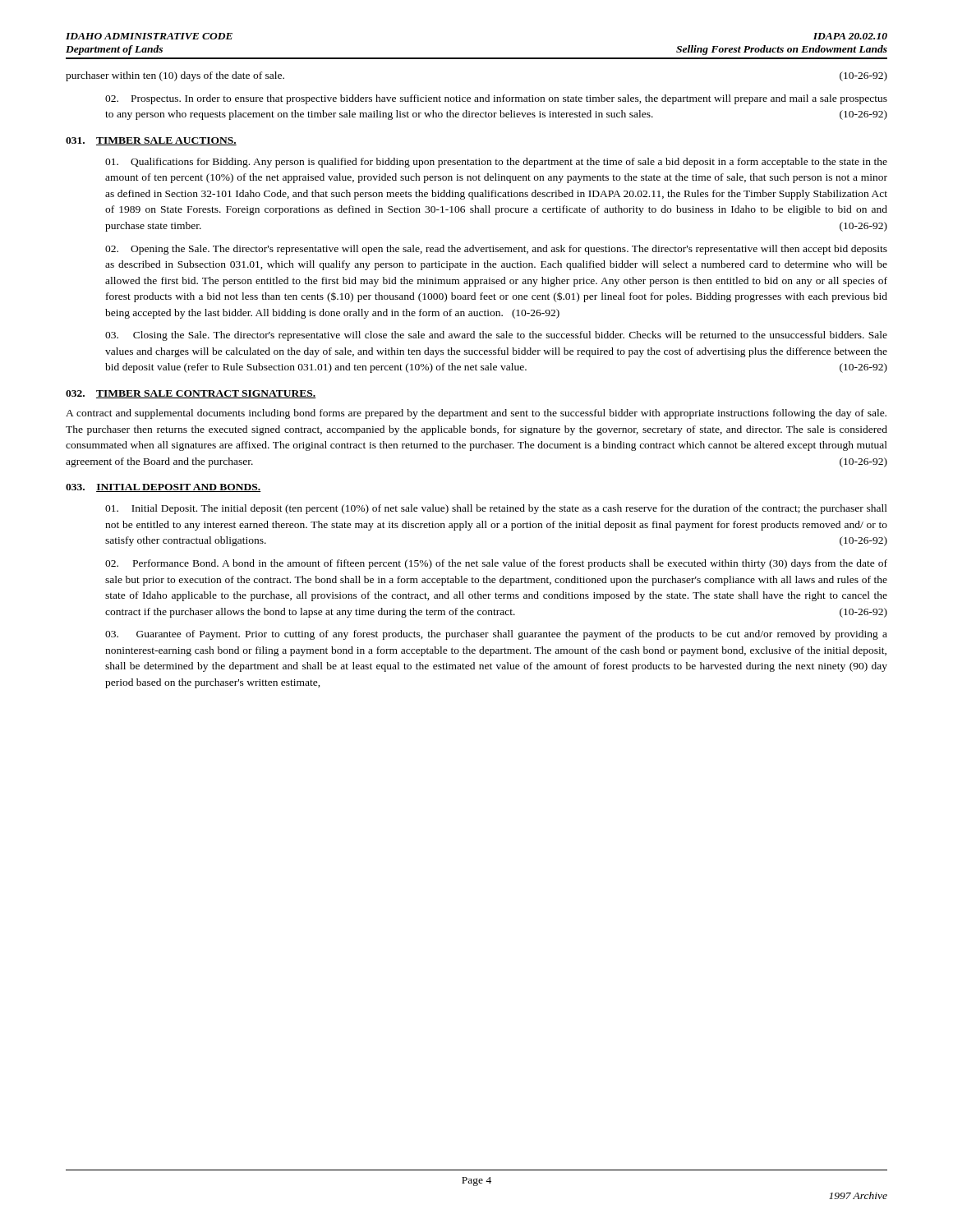Screen dimensions: 1232x953
Task: Click on the text block containing "purchaser within ten (10)"
Action: (176, 76)
